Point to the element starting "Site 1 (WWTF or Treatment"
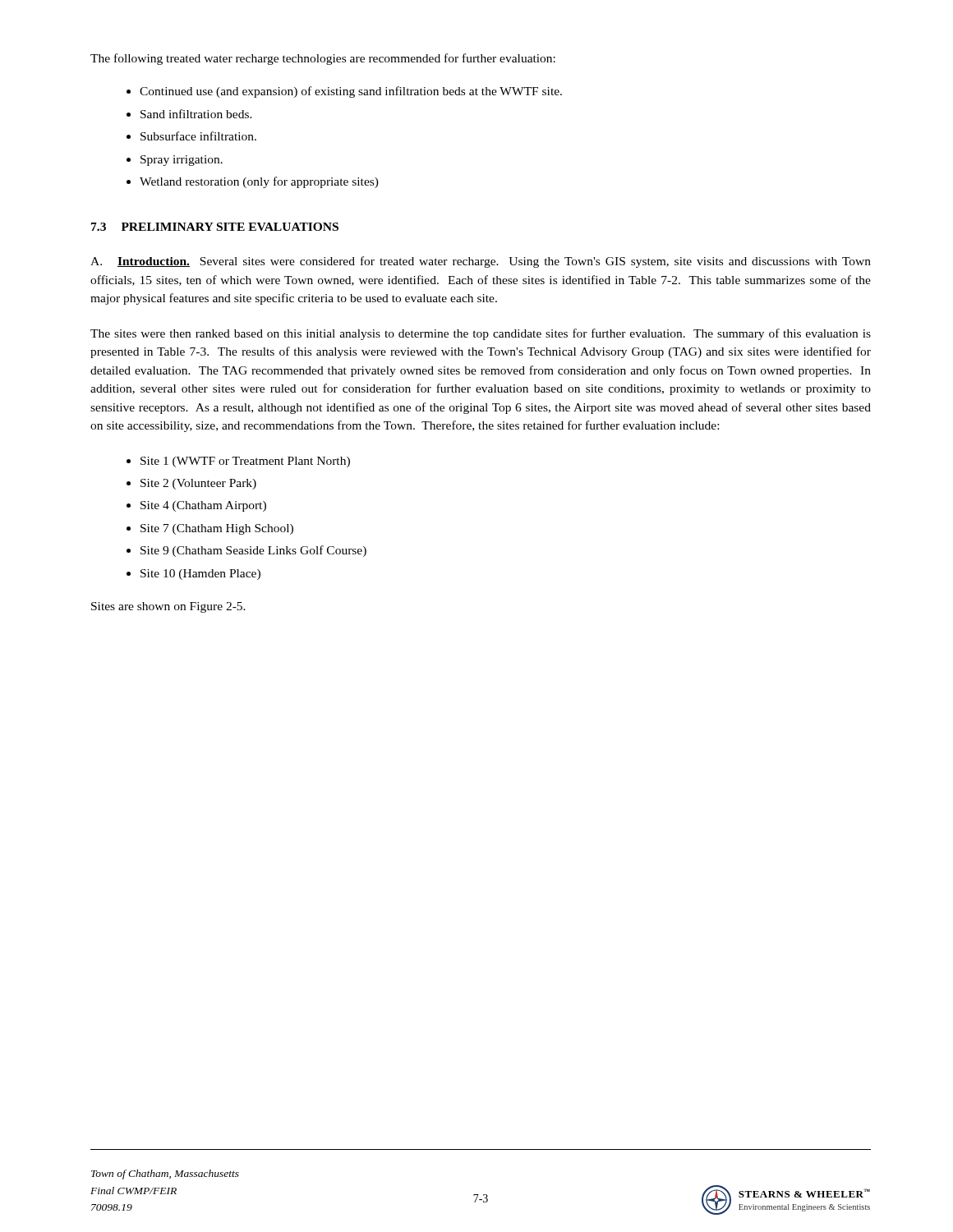 245,462
